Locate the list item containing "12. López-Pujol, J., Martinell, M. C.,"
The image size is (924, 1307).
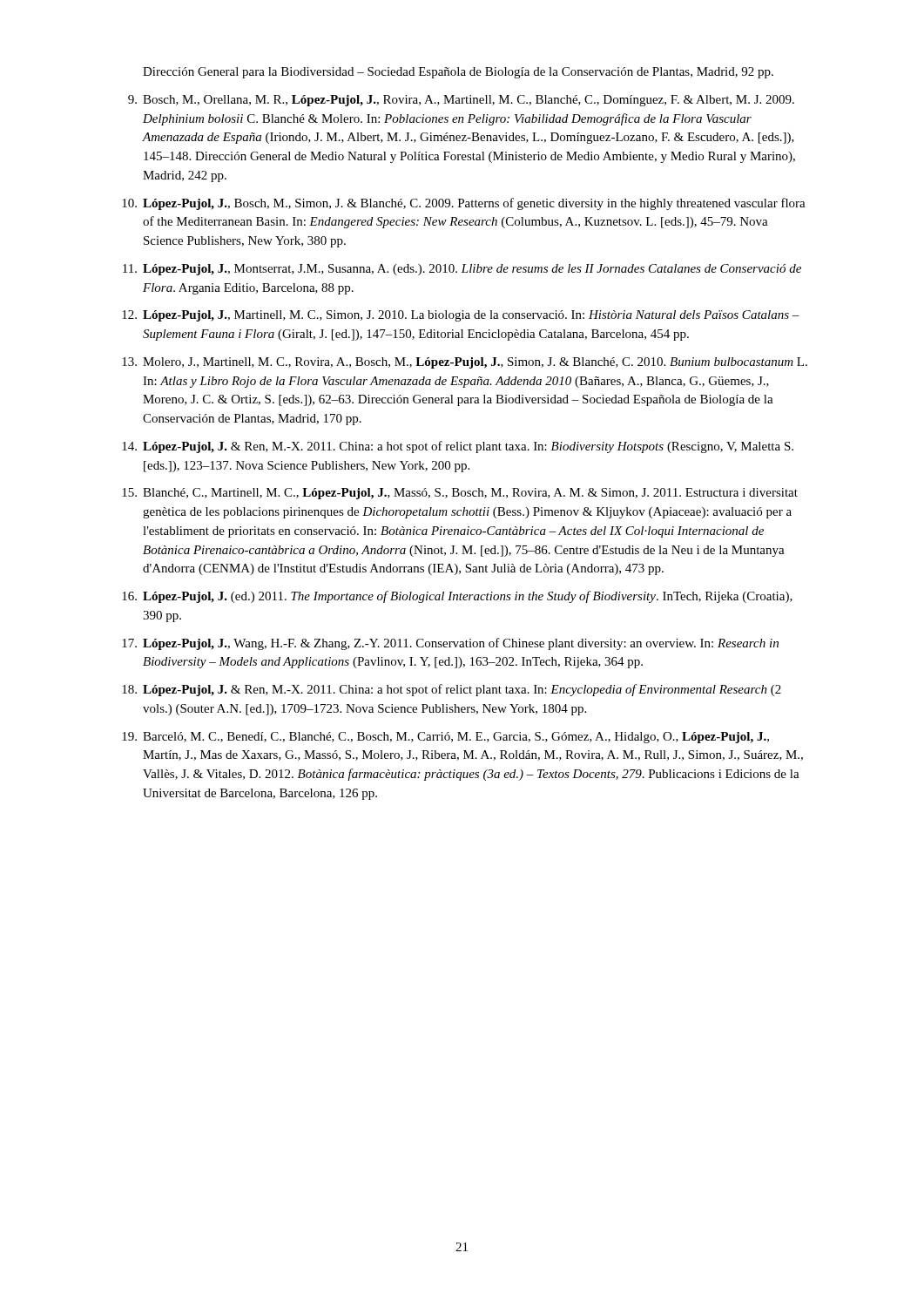462,325
